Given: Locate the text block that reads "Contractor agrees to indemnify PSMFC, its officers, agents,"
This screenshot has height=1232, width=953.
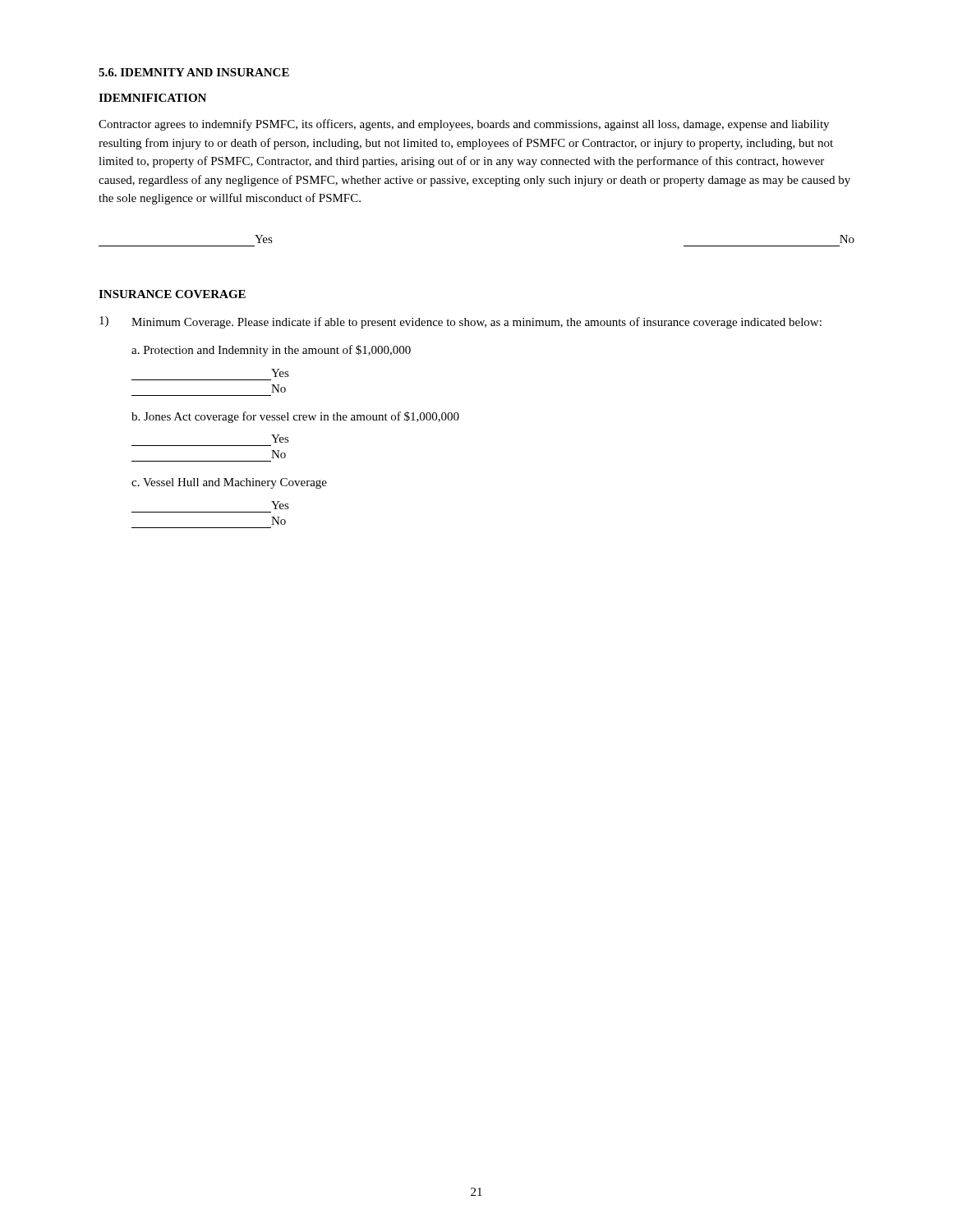Looking at the screenshot, I should (474, 161).
